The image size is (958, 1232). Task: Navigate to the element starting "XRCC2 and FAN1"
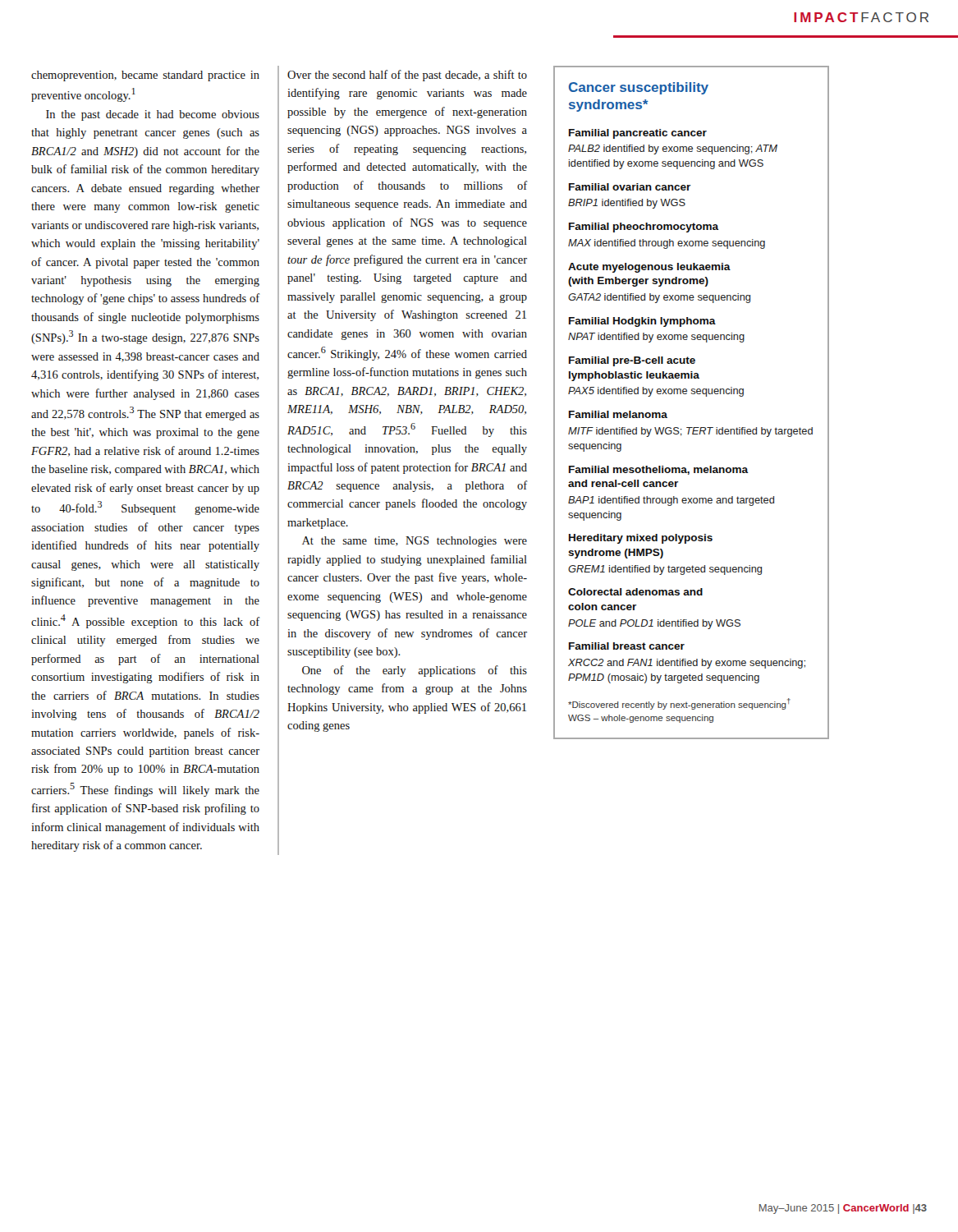pos(687,670)
